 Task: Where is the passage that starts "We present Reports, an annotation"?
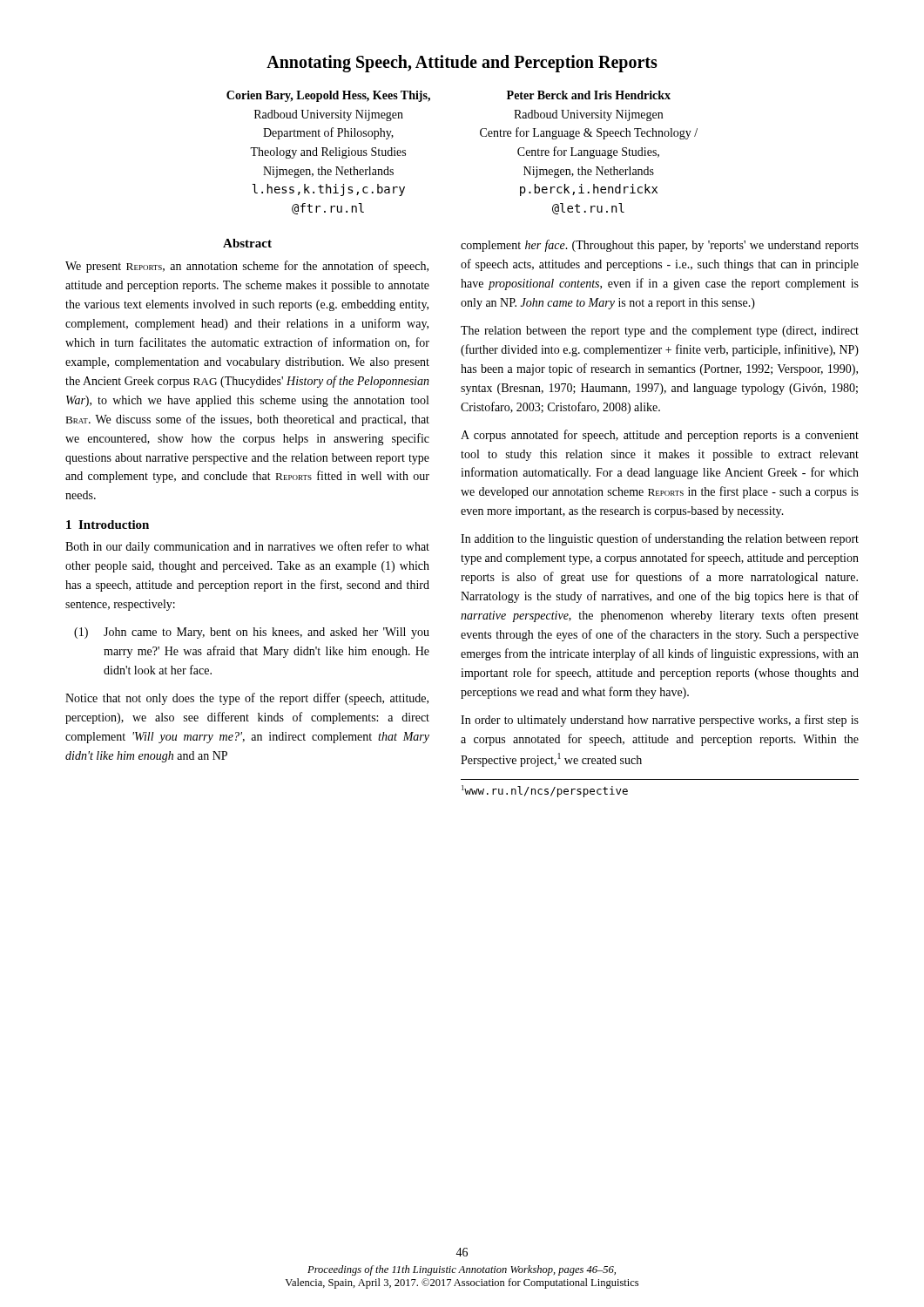(x=247, y=381)
